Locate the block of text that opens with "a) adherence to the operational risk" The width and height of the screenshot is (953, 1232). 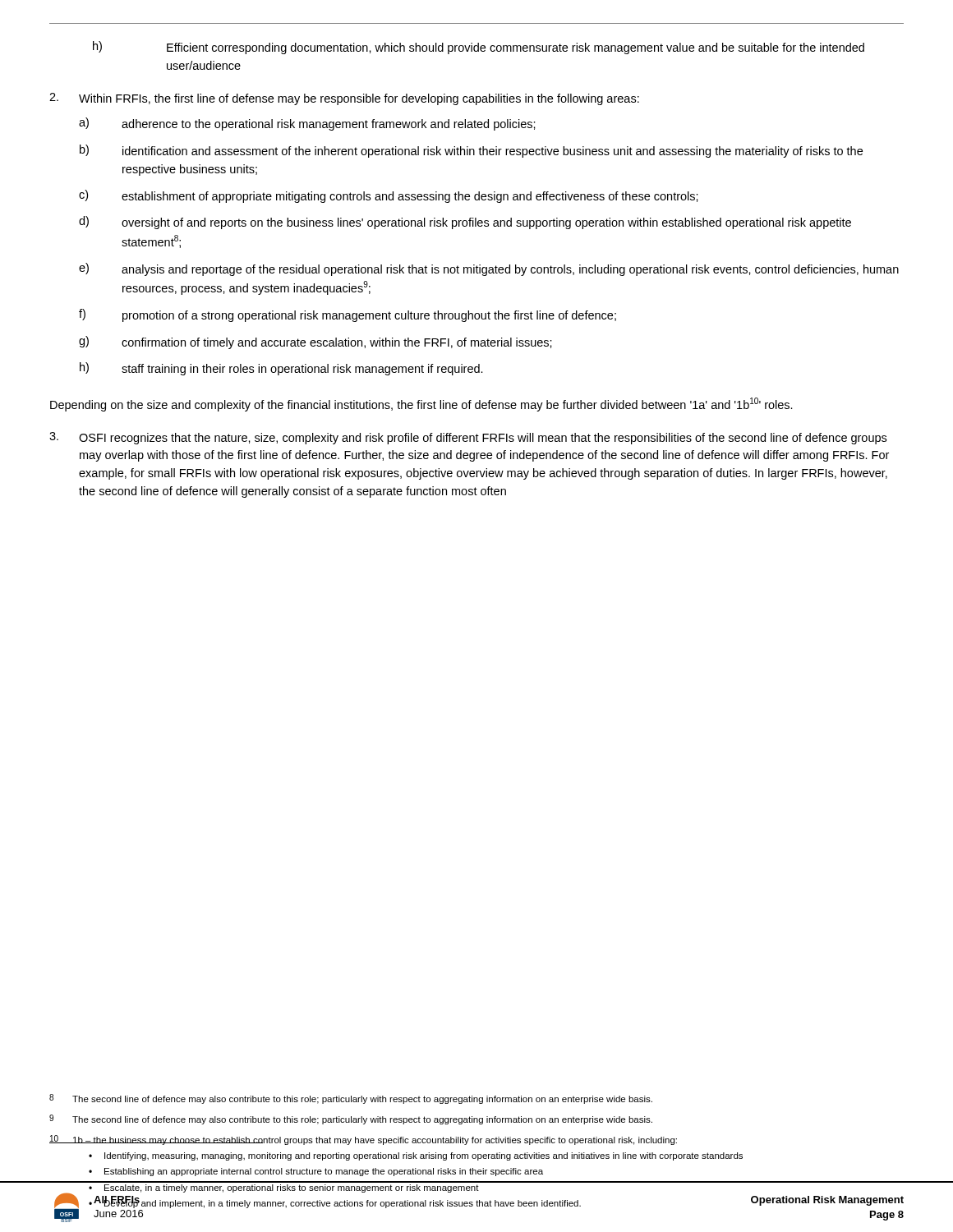tap(491, 125)
